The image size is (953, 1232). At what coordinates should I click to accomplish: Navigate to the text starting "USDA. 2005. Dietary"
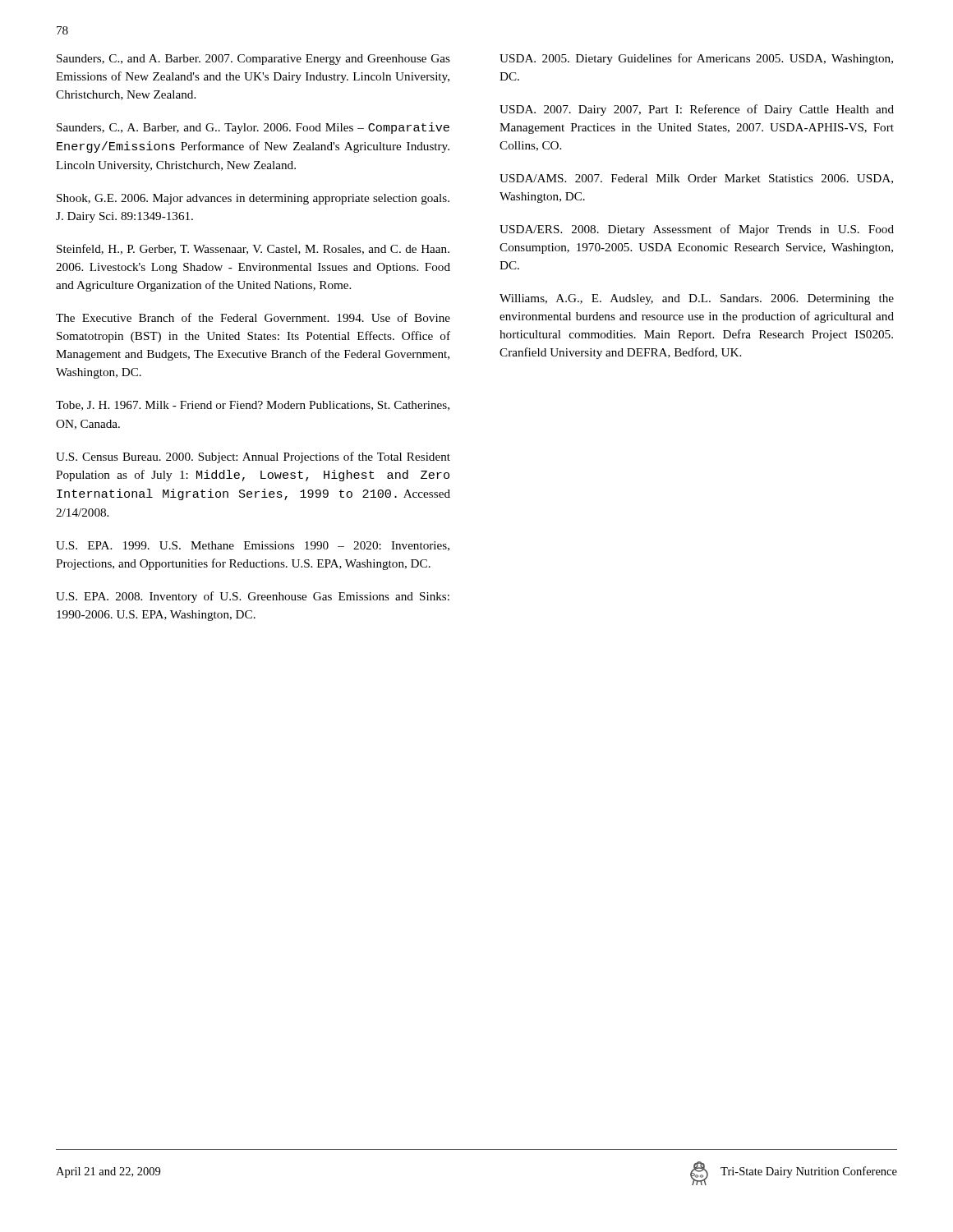click(x=697, y=67)
